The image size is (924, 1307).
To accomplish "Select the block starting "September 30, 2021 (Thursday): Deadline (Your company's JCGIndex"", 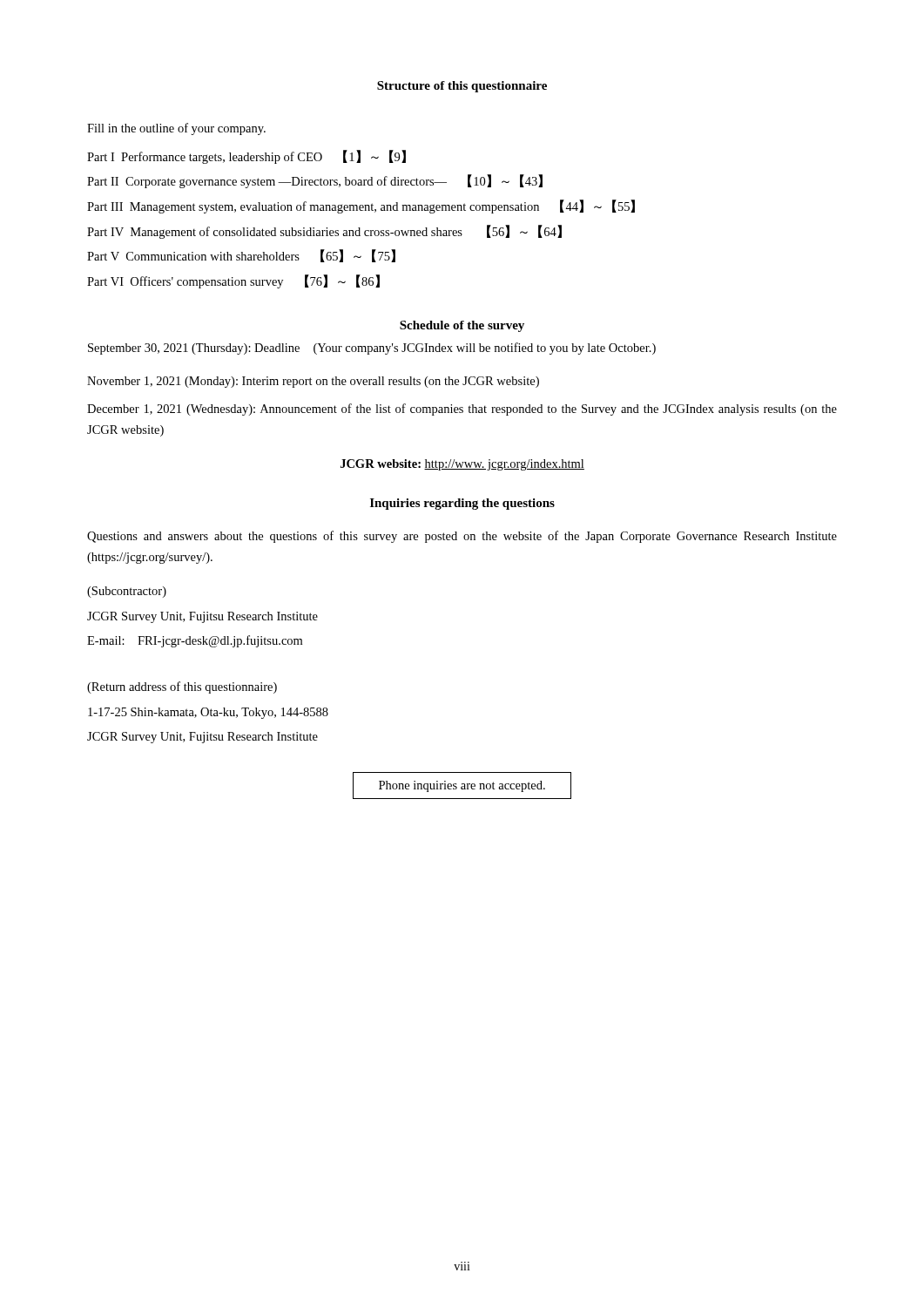I will (372, 348).
